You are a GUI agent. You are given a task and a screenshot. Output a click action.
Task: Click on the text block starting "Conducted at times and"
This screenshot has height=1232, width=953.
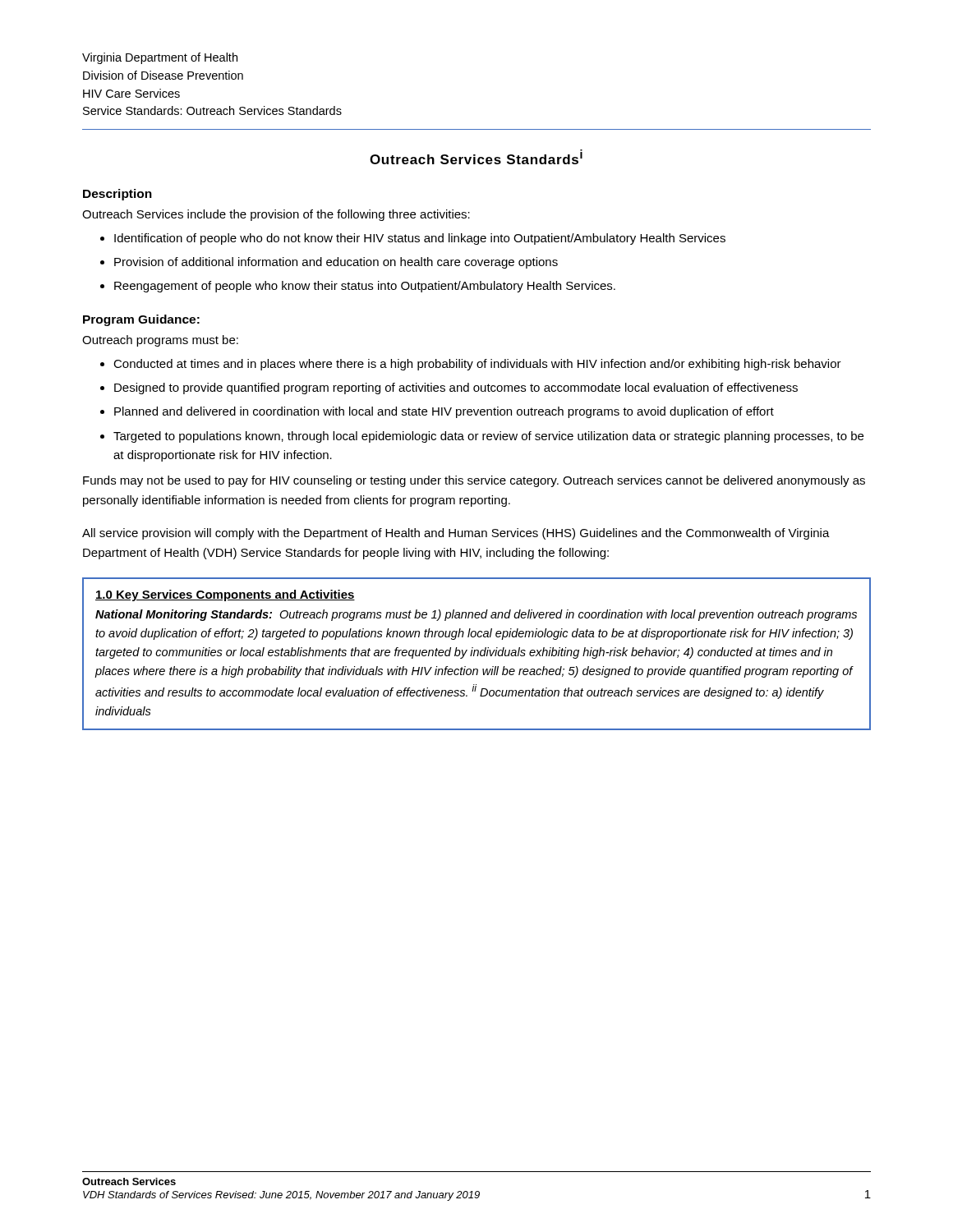tap(477, 363)
